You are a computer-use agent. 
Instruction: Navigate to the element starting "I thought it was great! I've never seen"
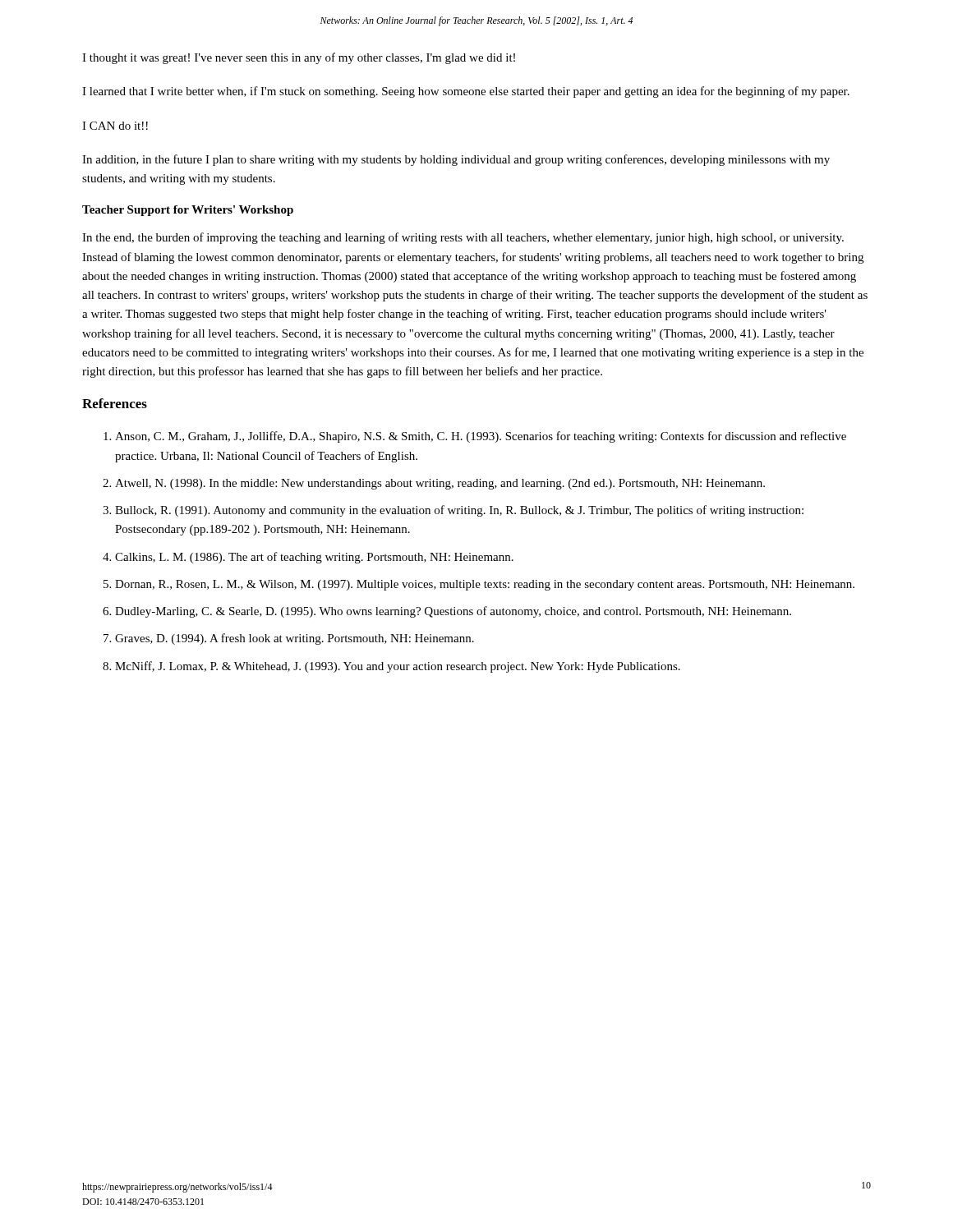tap(299, 57)
